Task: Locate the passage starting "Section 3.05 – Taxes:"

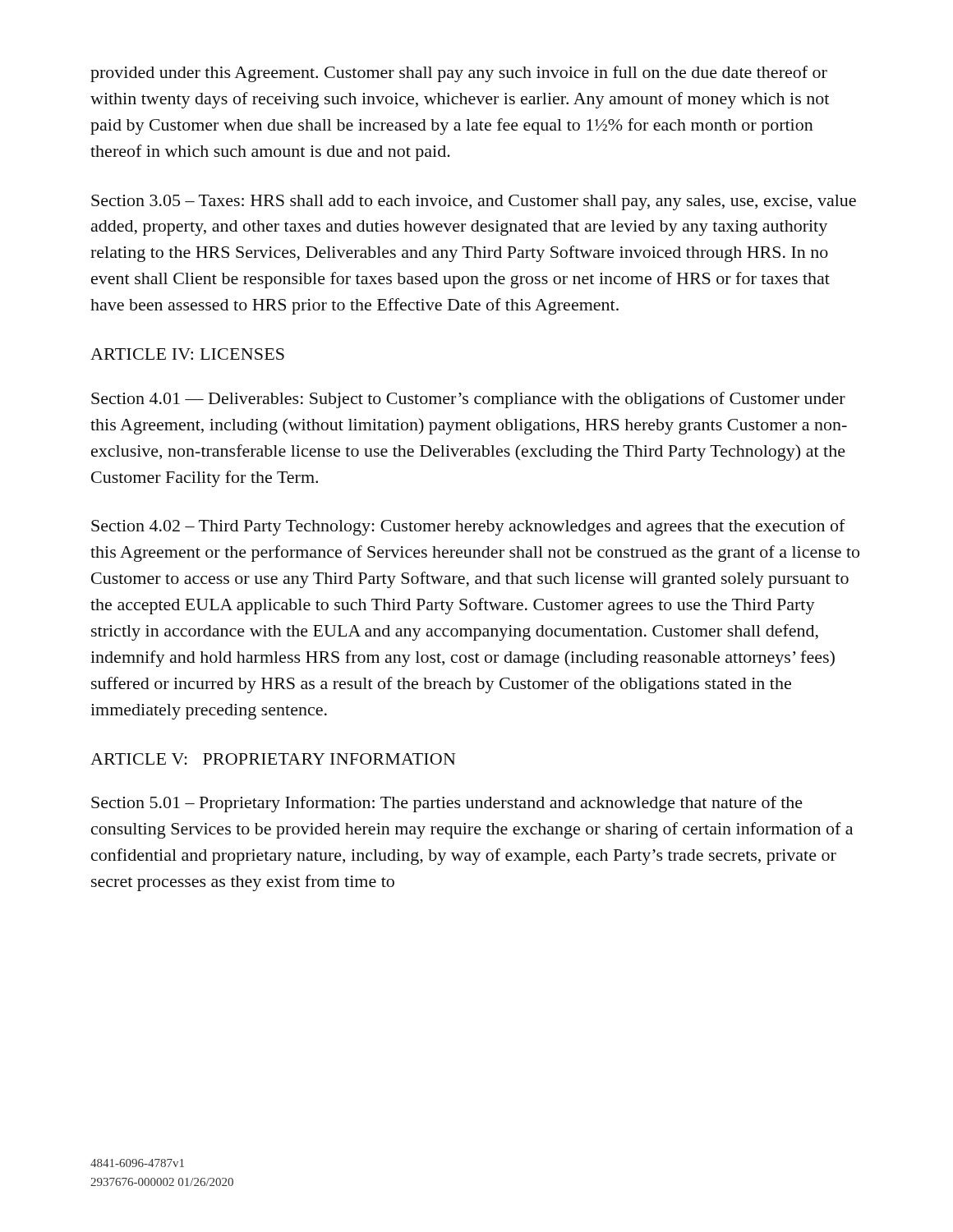Action: tap(473, 252)
